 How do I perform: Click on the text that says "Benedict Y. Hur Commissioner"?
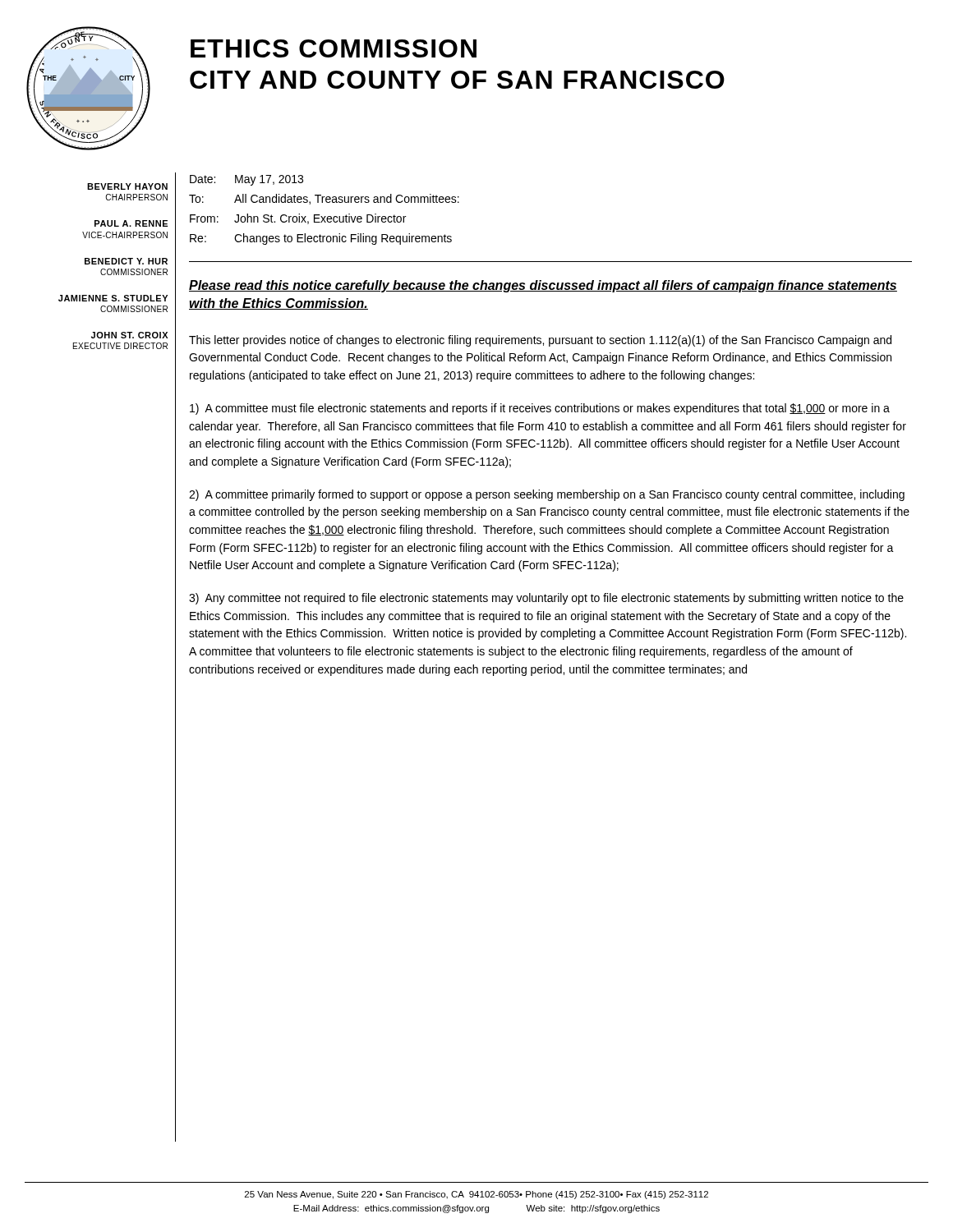pos(97,266)
